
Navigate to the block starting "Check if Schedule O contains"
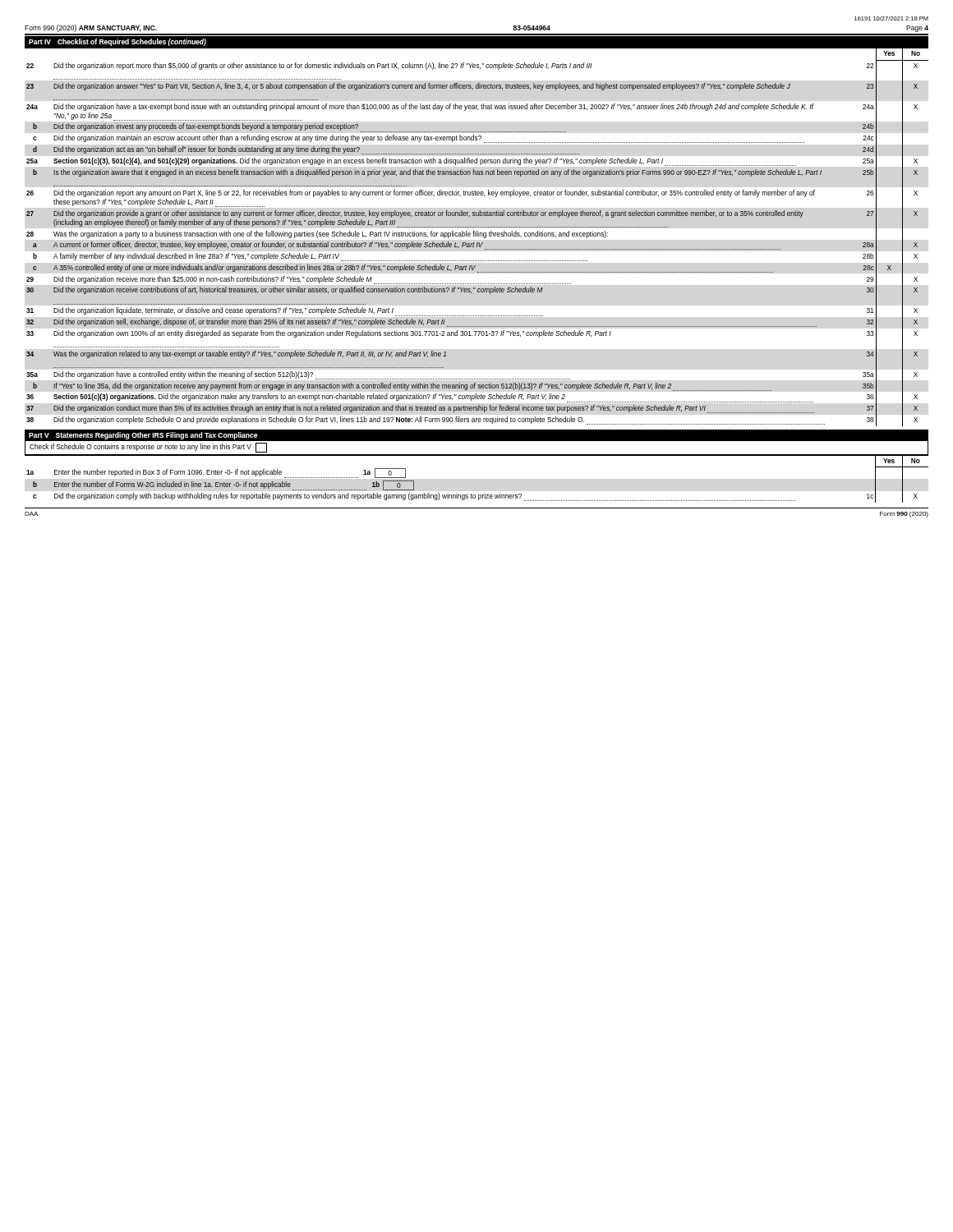pyautogui.click(x=148, y=447)
